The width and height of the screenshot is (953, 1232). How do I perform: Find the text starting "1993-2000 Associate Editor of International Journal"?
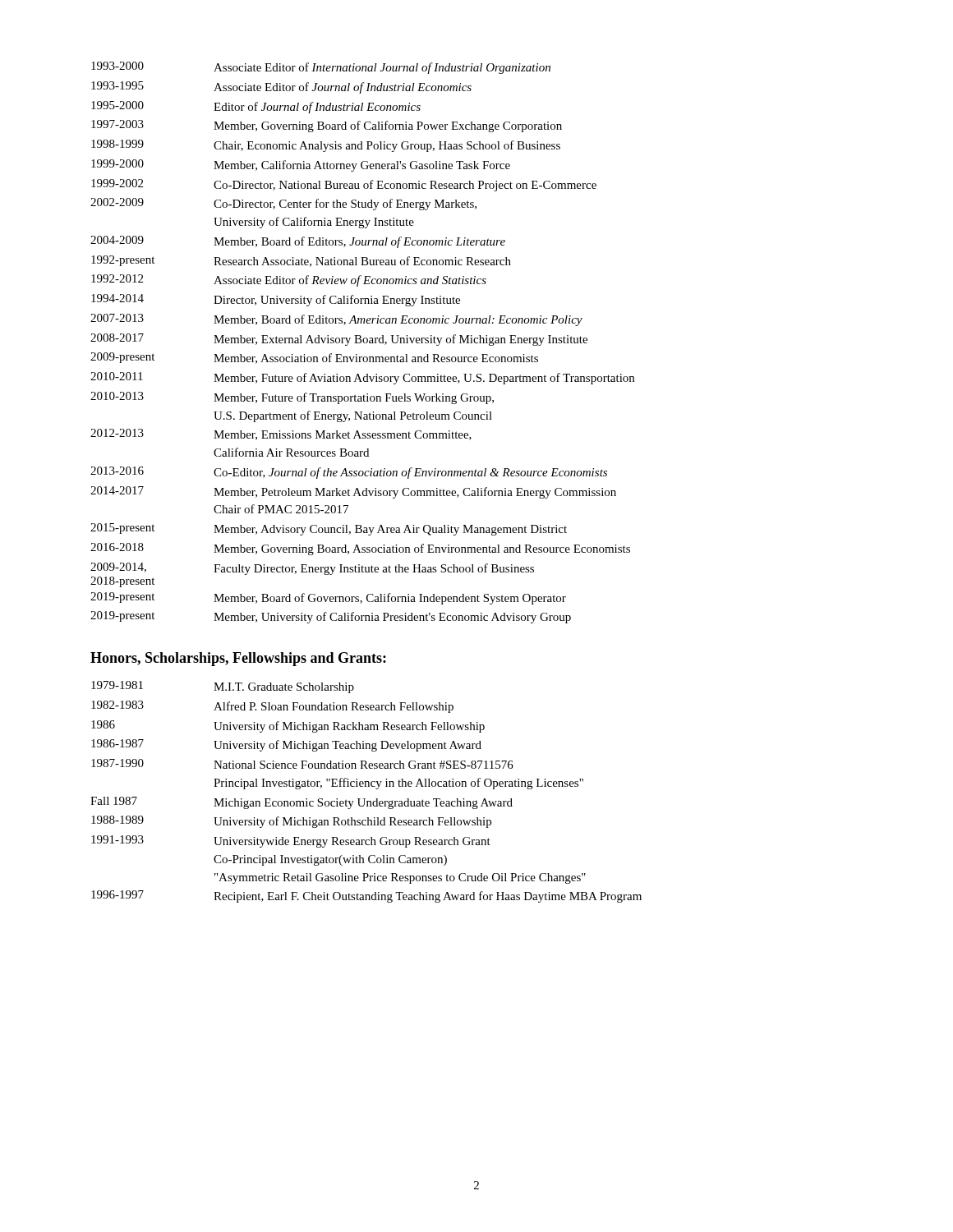click(476, 68)
